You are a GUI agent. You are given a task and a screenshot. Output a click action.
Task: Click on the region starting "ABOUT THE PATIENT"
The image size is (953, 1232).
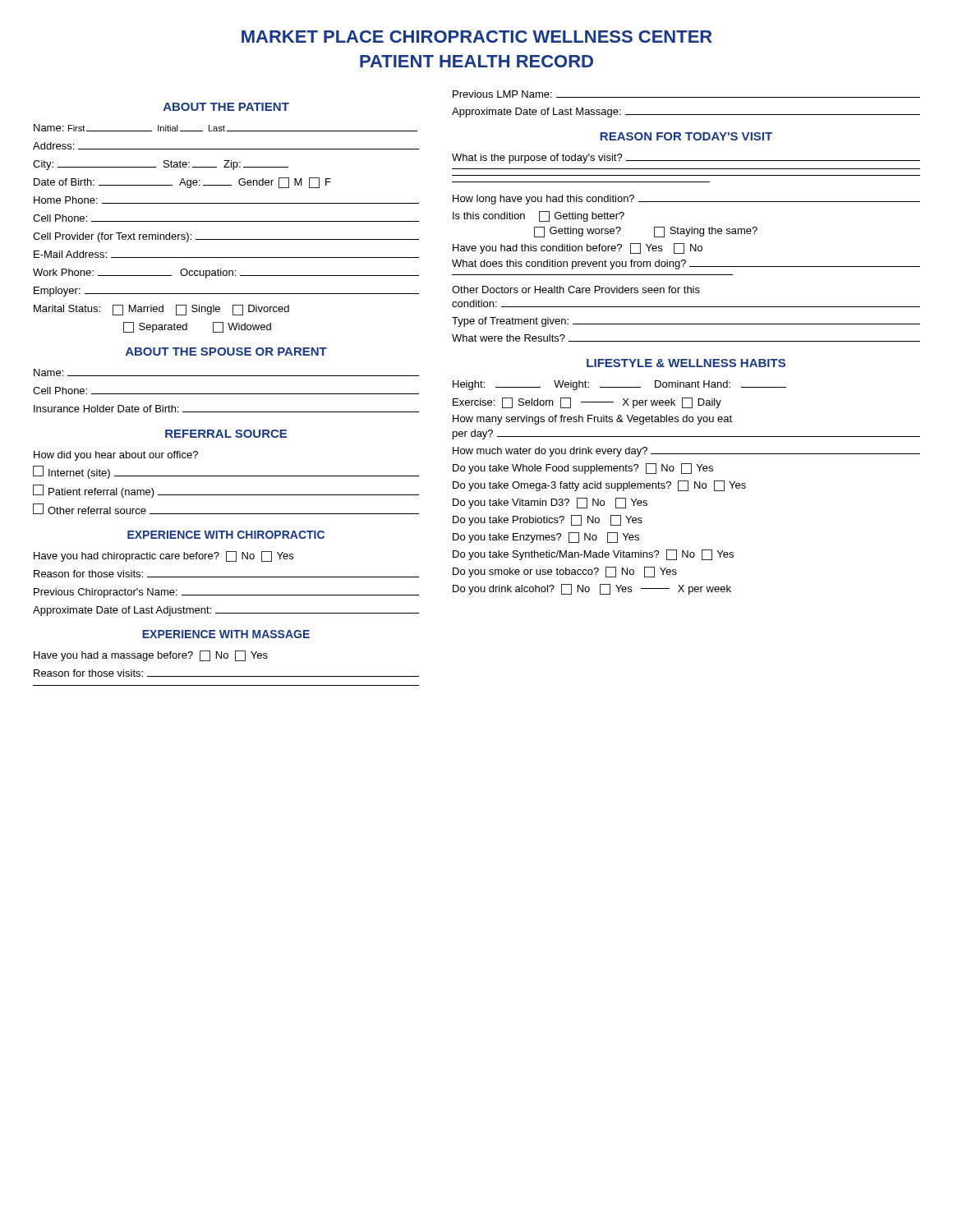226,107
